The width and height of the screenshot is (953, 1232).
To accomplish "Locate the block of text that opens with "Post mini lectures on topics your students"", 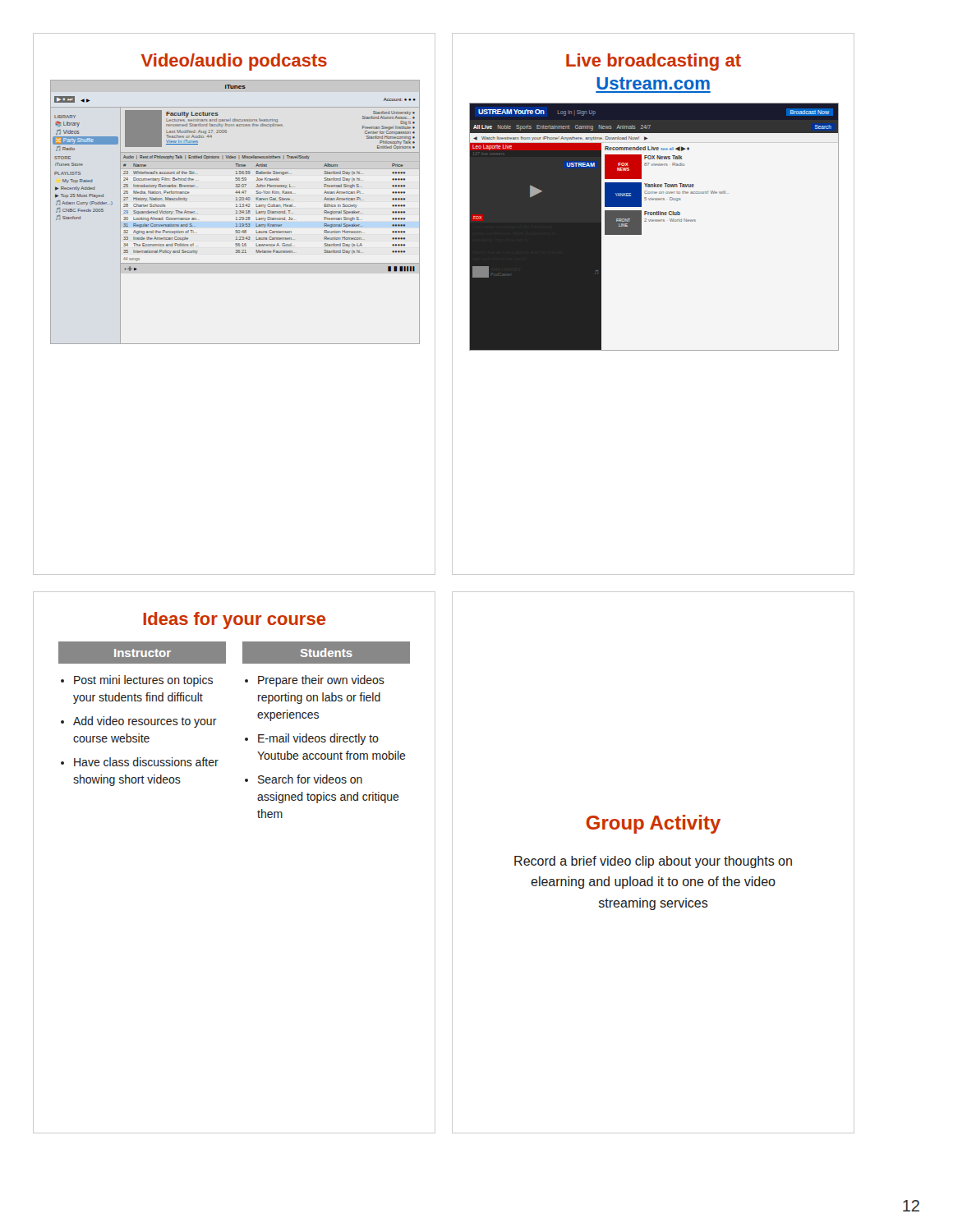I will (143, 689).
